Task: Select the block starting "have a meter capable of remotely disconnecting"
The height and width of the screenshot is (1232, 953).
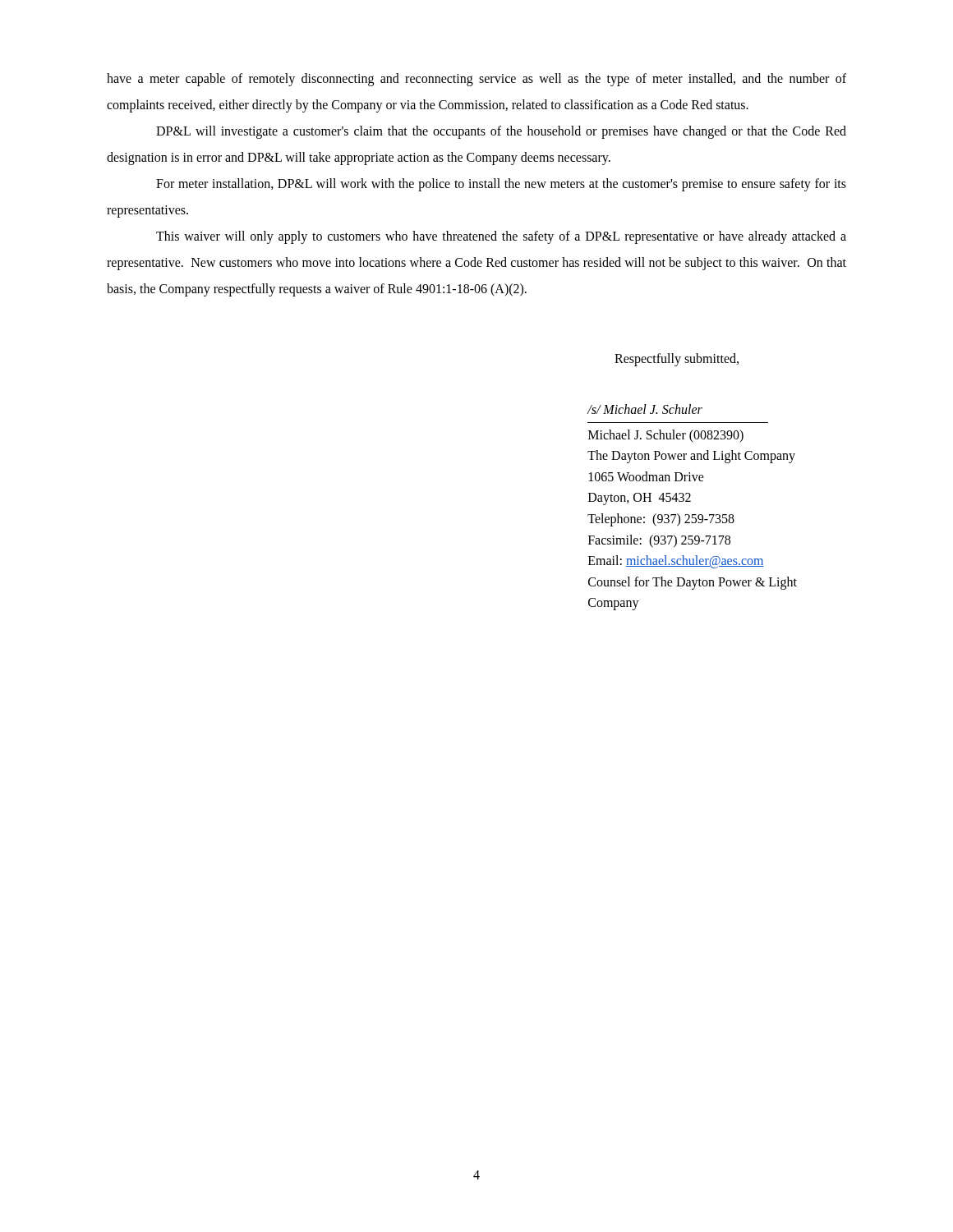Action: 476,92
